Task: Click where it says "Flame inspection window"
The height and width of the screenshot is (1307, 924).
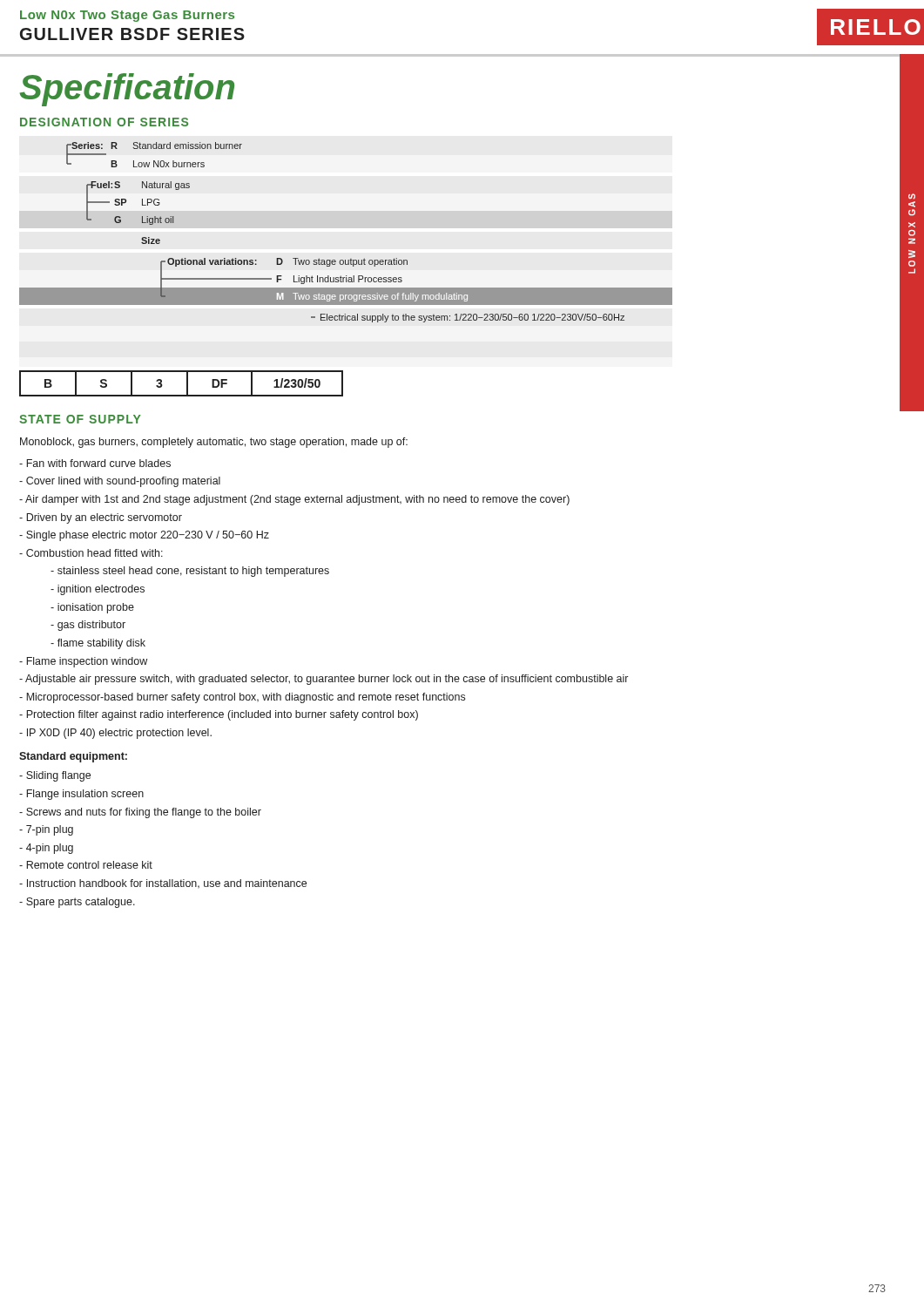Action: [x=83, y=661]
